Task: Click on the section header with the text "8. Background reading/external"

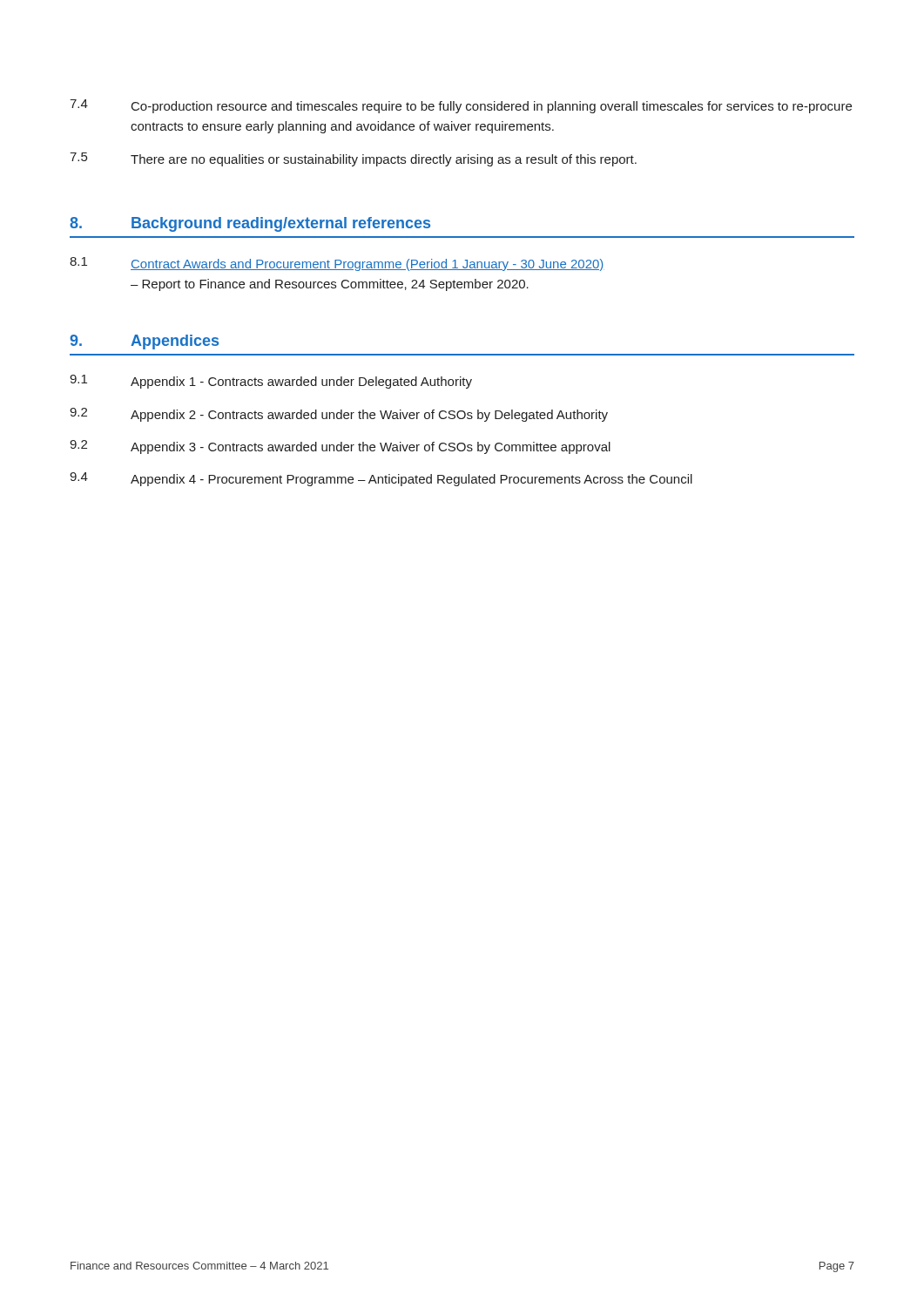Action: coord(250,223)
